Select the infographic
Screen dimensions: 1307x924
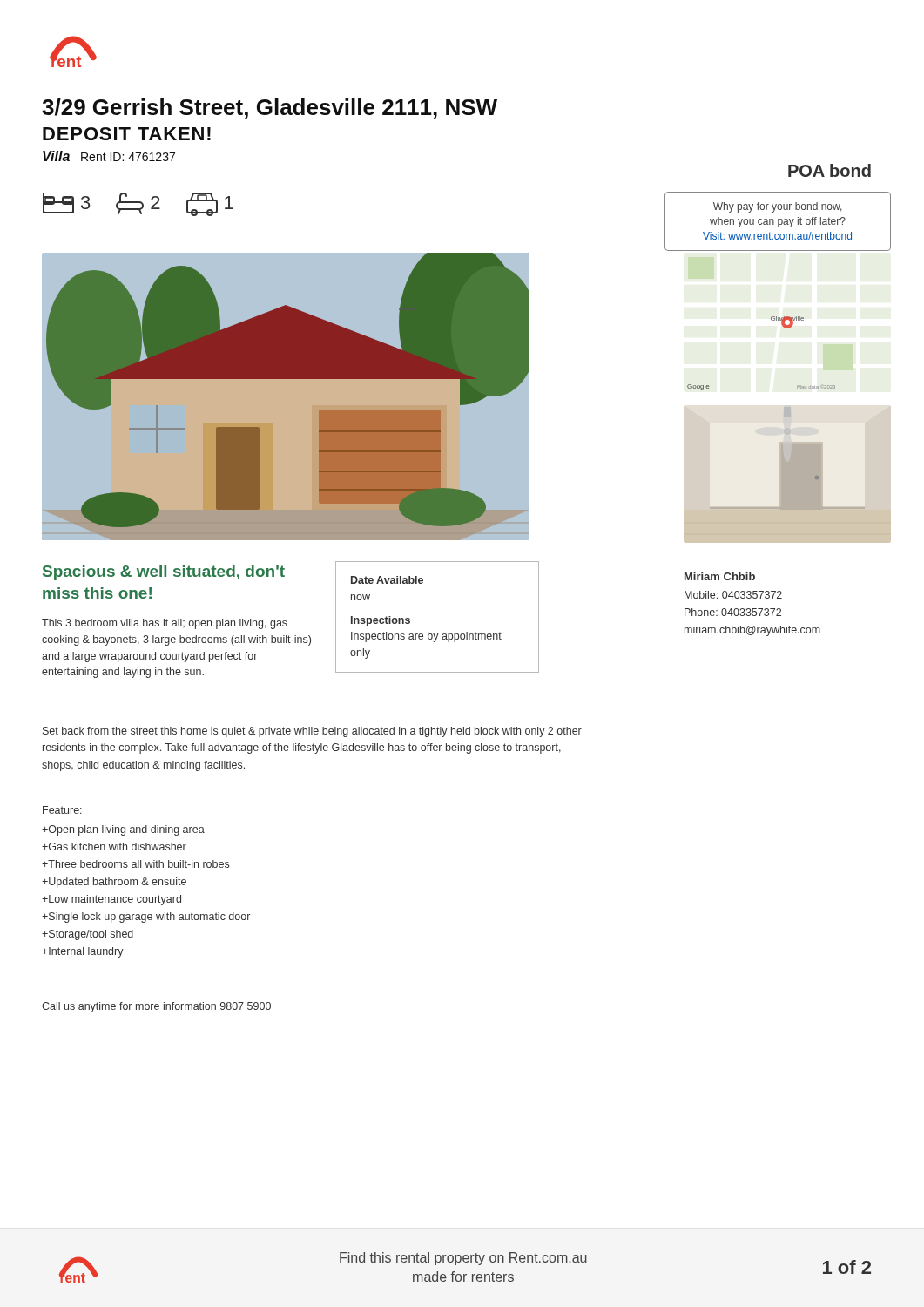(138, 203)
